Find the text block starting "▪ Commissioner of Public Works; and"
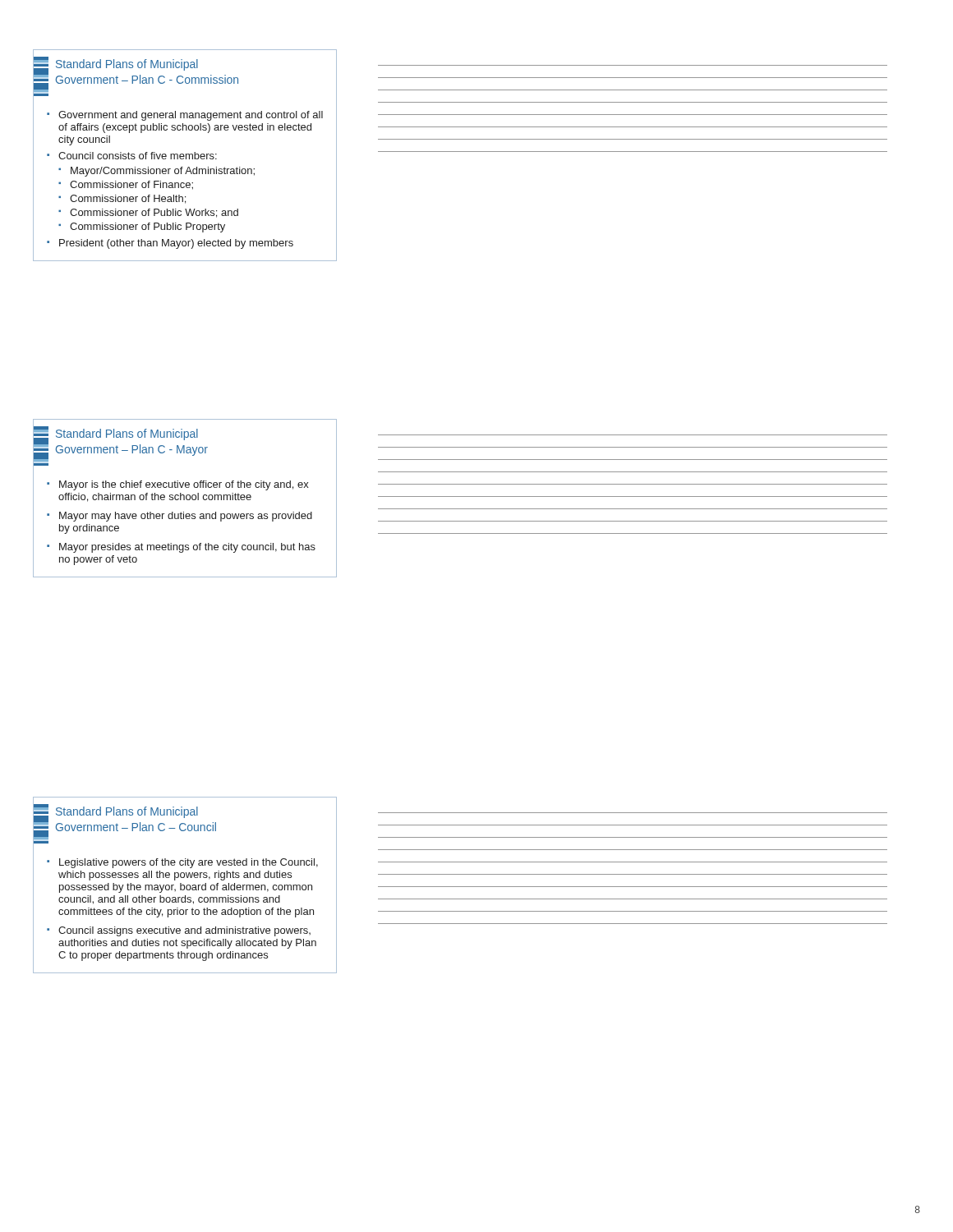This screenshot has height=1232, width=953. click(154, 212)
